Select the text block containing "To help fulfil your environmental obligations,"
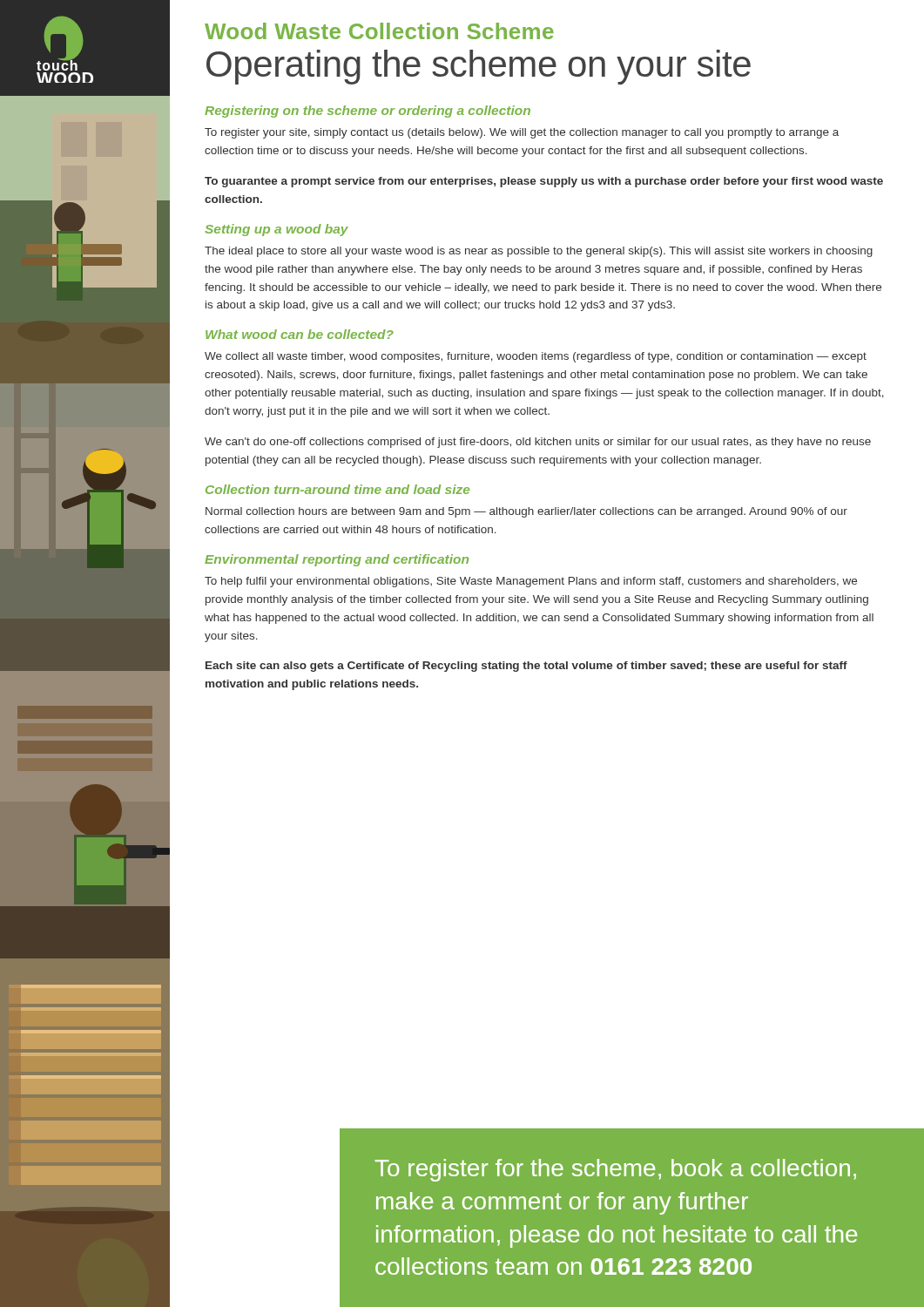Image resolution: width=924 pixels, height=1307 pixels. click(x=539, y=608)
